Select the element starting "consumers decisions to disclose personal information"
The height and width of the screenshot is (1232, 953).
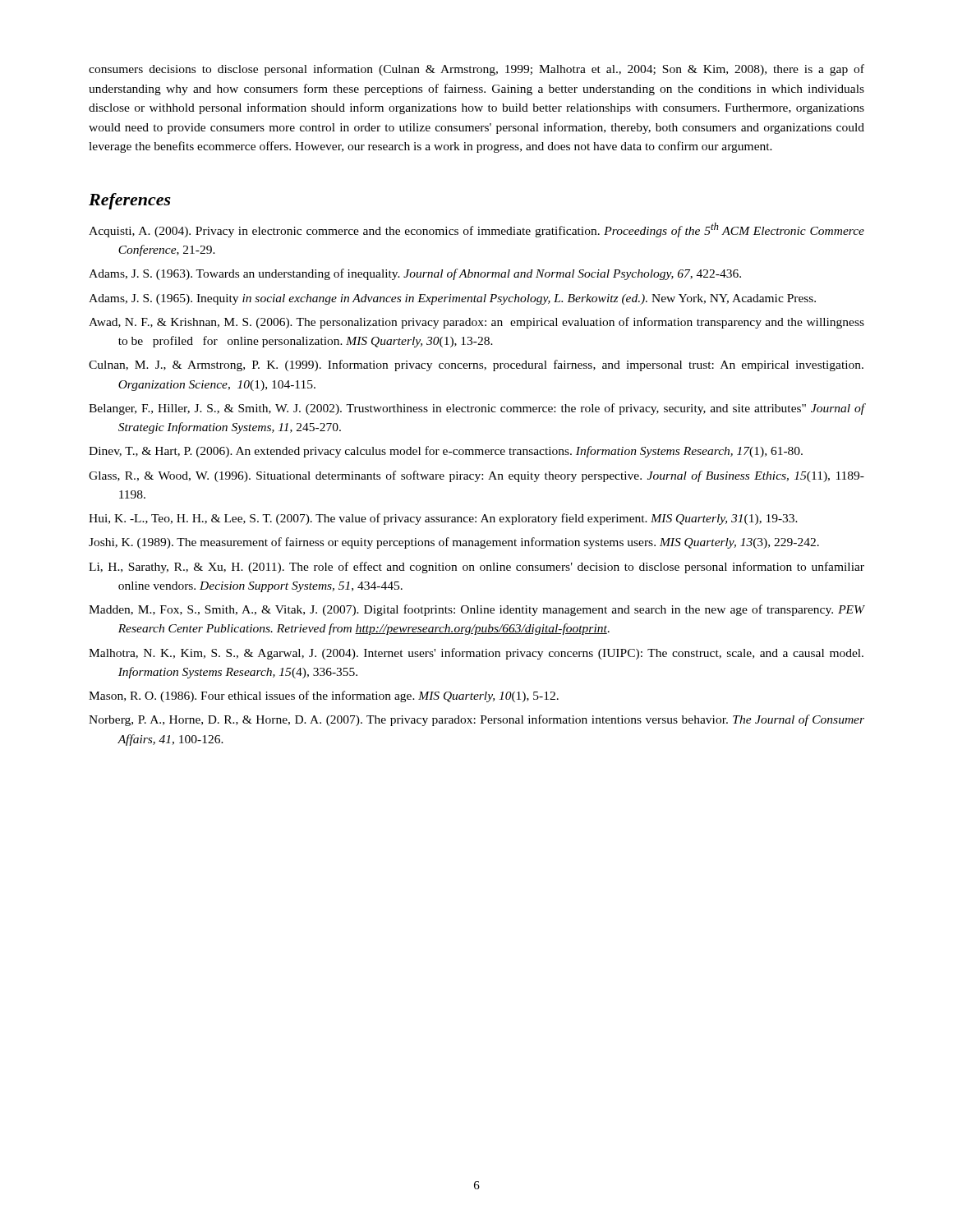pos(476,107)
